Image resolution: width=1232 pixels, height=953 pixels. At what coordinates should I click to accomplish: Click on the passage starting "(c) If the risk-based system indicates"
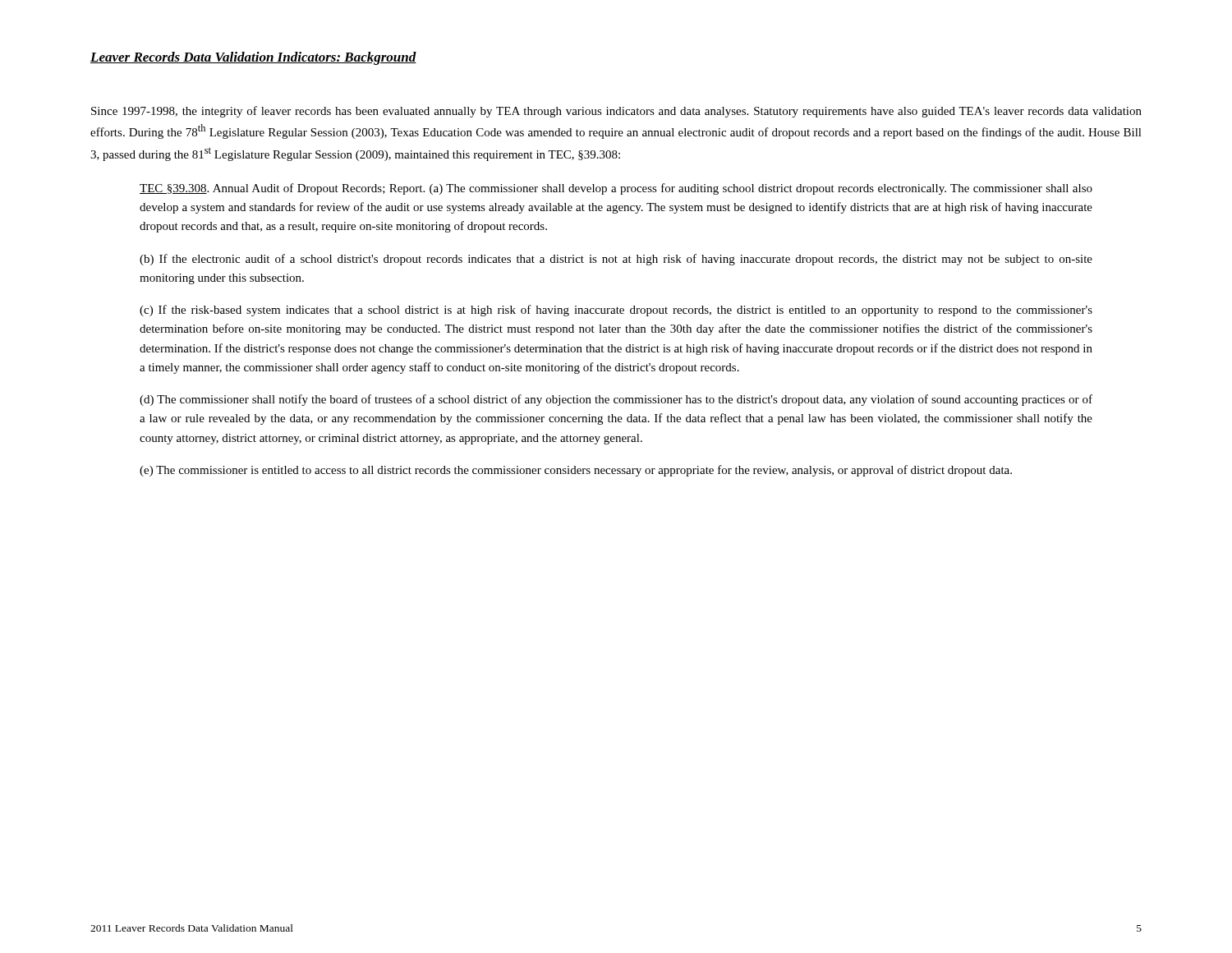click(x=616, y=338)
